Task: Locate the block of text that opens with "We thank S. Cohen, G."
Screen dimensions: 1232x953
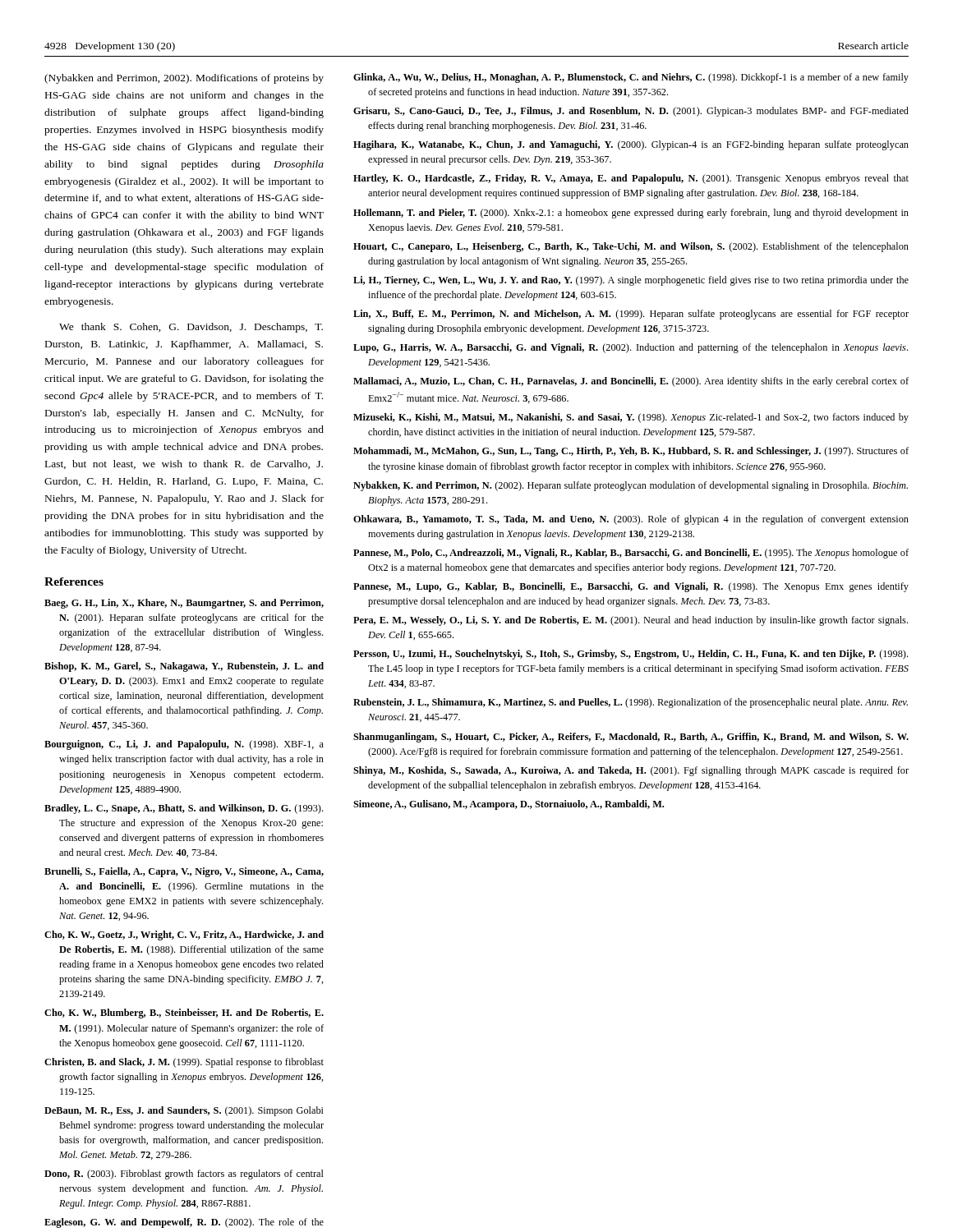Action: [184, 439]
